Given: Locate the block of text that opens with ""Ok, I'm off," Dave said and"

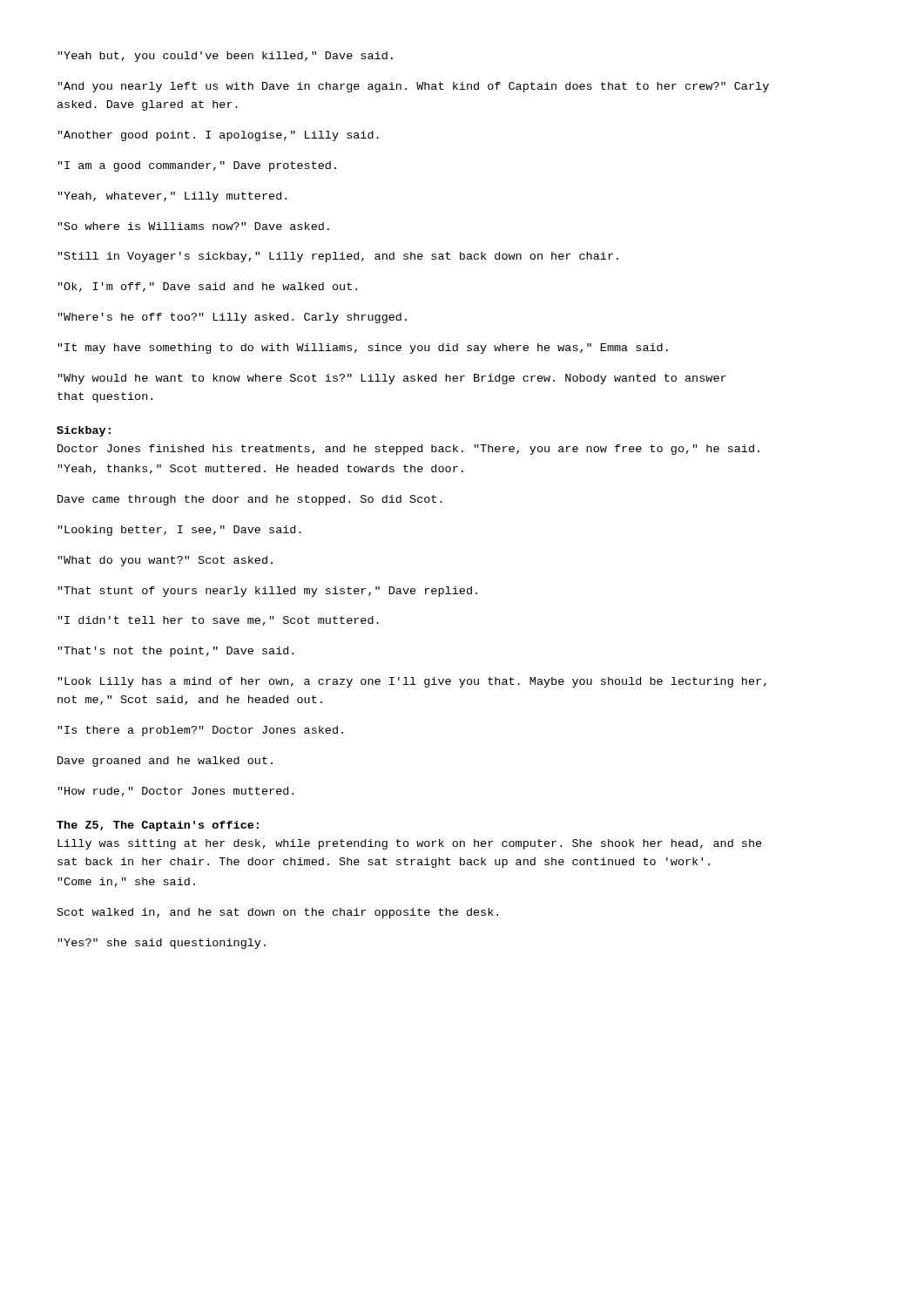Looking at the screenshot, I should pos(208,287).
